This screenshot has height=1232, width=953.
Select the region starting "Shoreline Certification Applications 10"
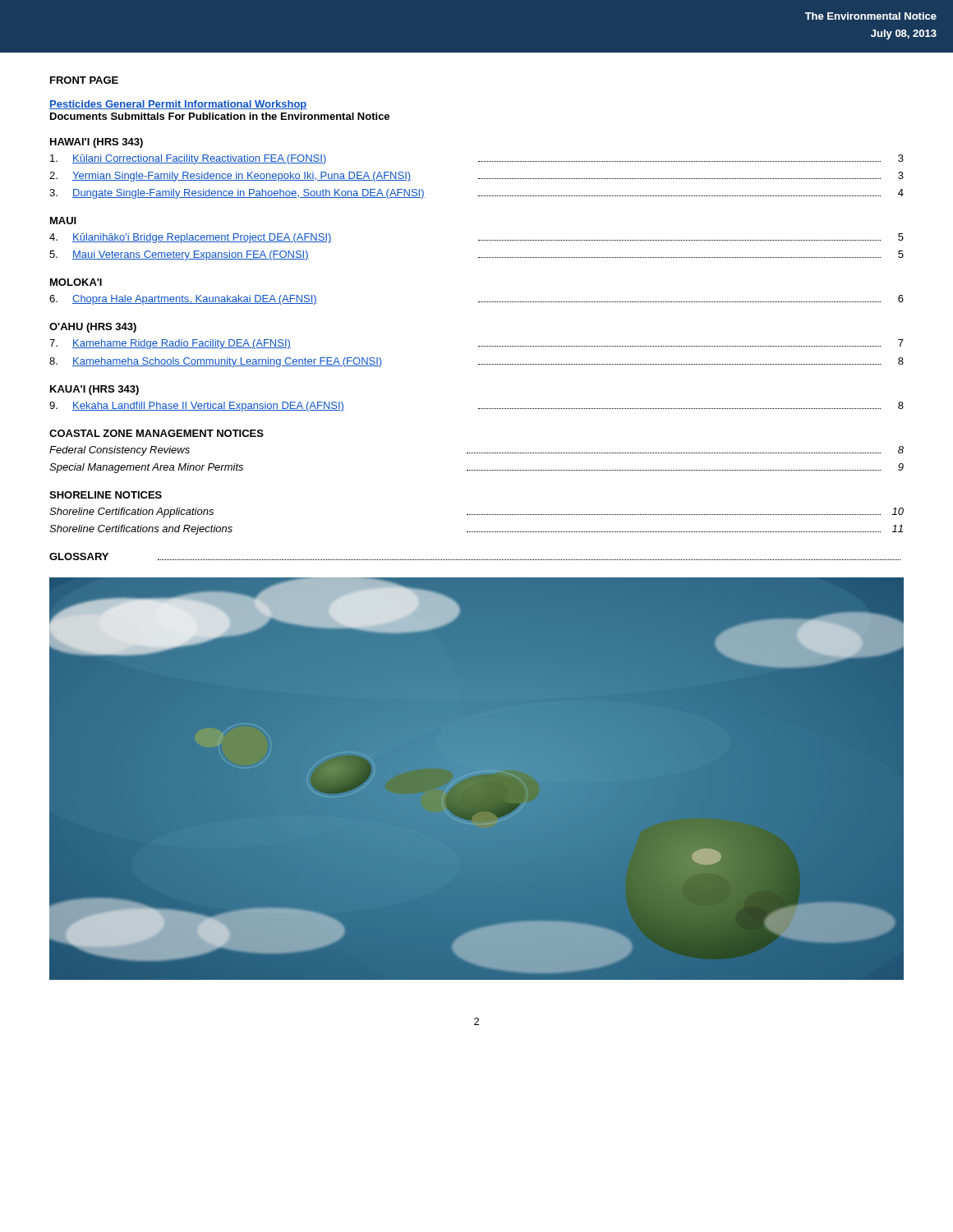tap(476, 512)
